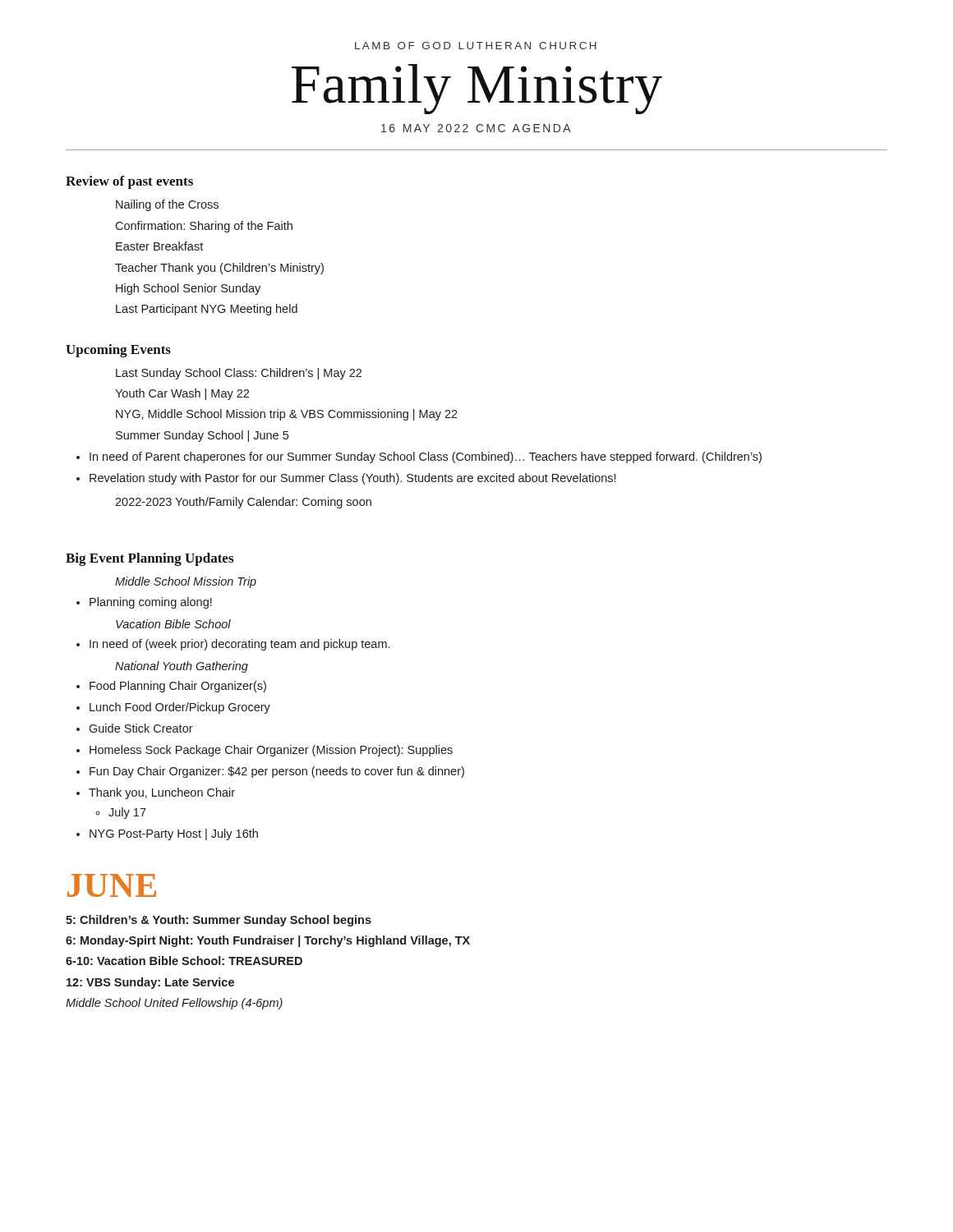Point to the block beginning "Teacher Thank you"

(220, 267)
